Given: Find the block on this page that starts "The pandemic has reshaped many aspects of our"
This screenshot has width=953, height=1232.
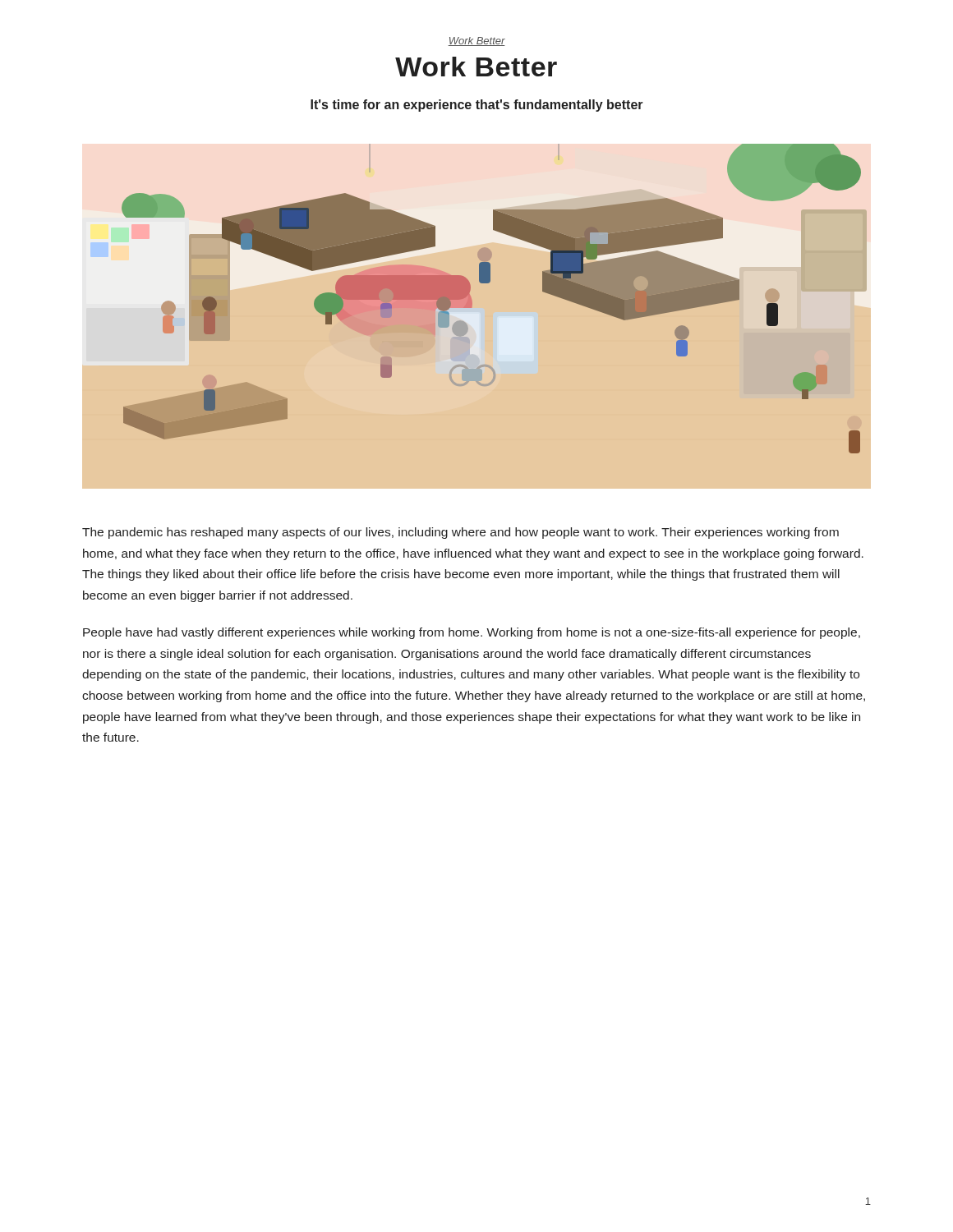Looking at the screenshot, I should pos(473,563).
